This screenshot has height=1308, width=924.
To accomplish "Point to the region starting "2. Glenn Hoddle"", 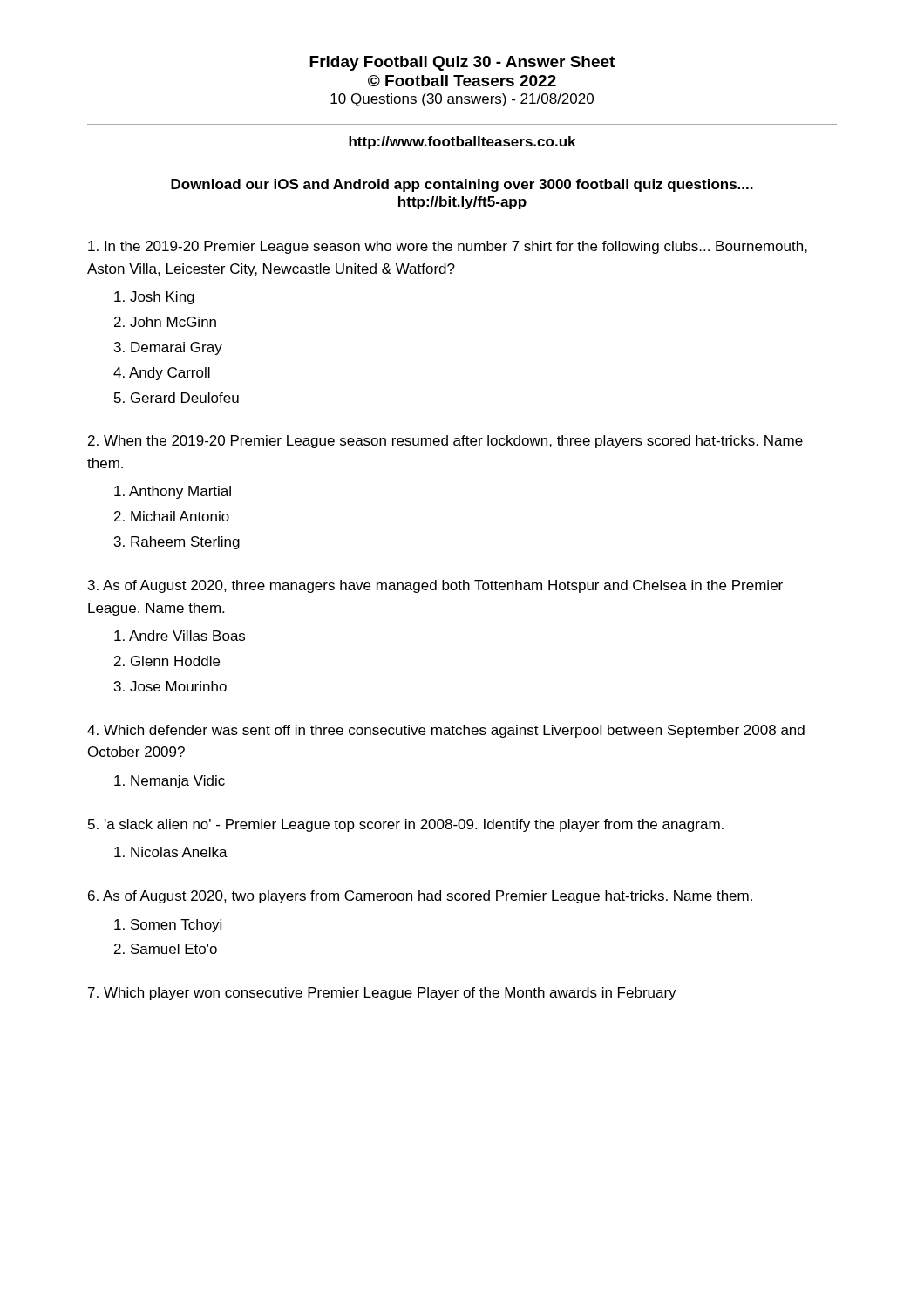I will point(167,661).
